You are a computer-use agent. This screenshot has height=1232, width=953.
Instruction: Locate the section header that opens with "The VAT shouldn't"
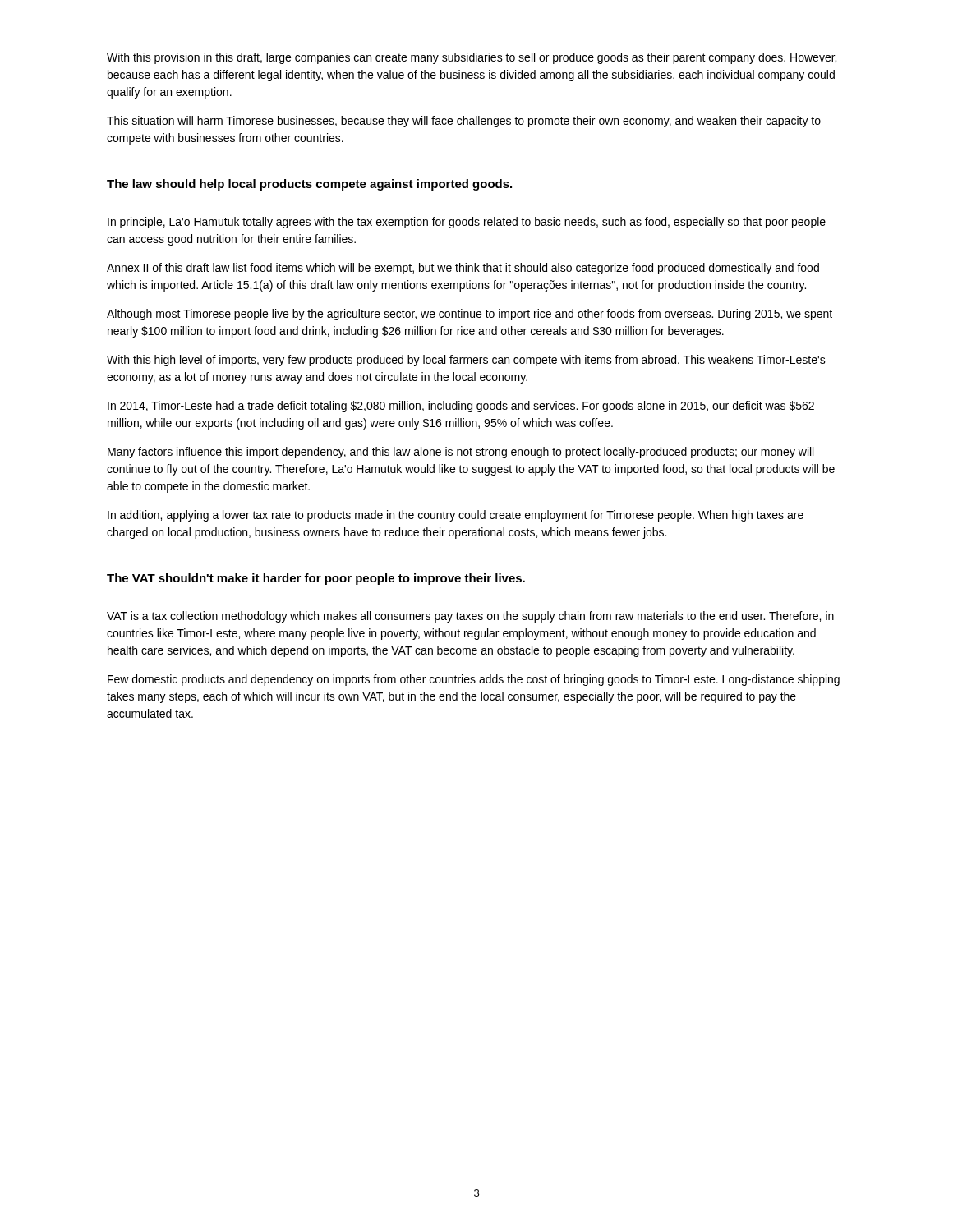(x=316, y=578)
